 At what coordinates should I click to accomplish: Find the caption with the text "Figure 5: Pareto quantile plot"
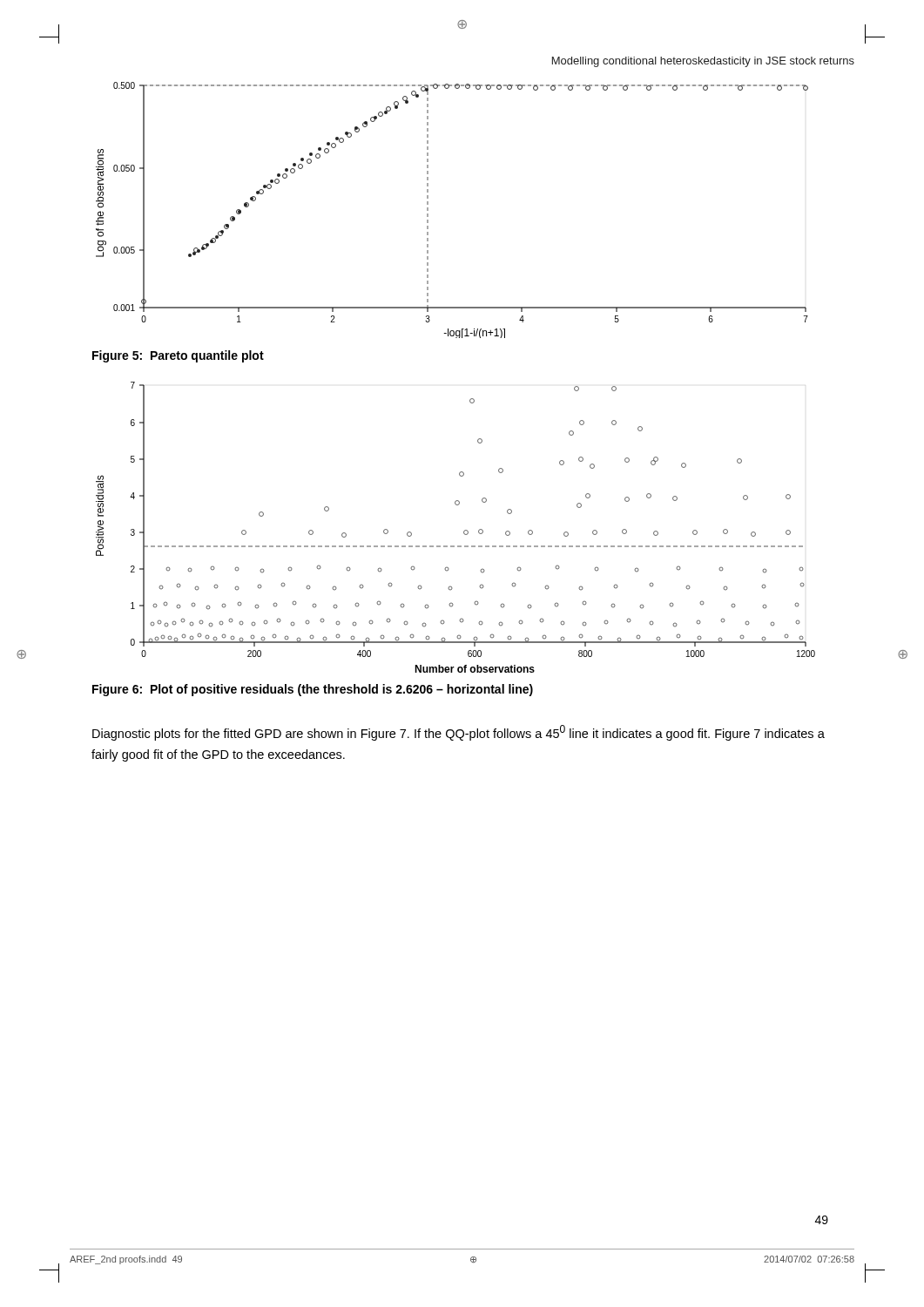tap(178, 356)
